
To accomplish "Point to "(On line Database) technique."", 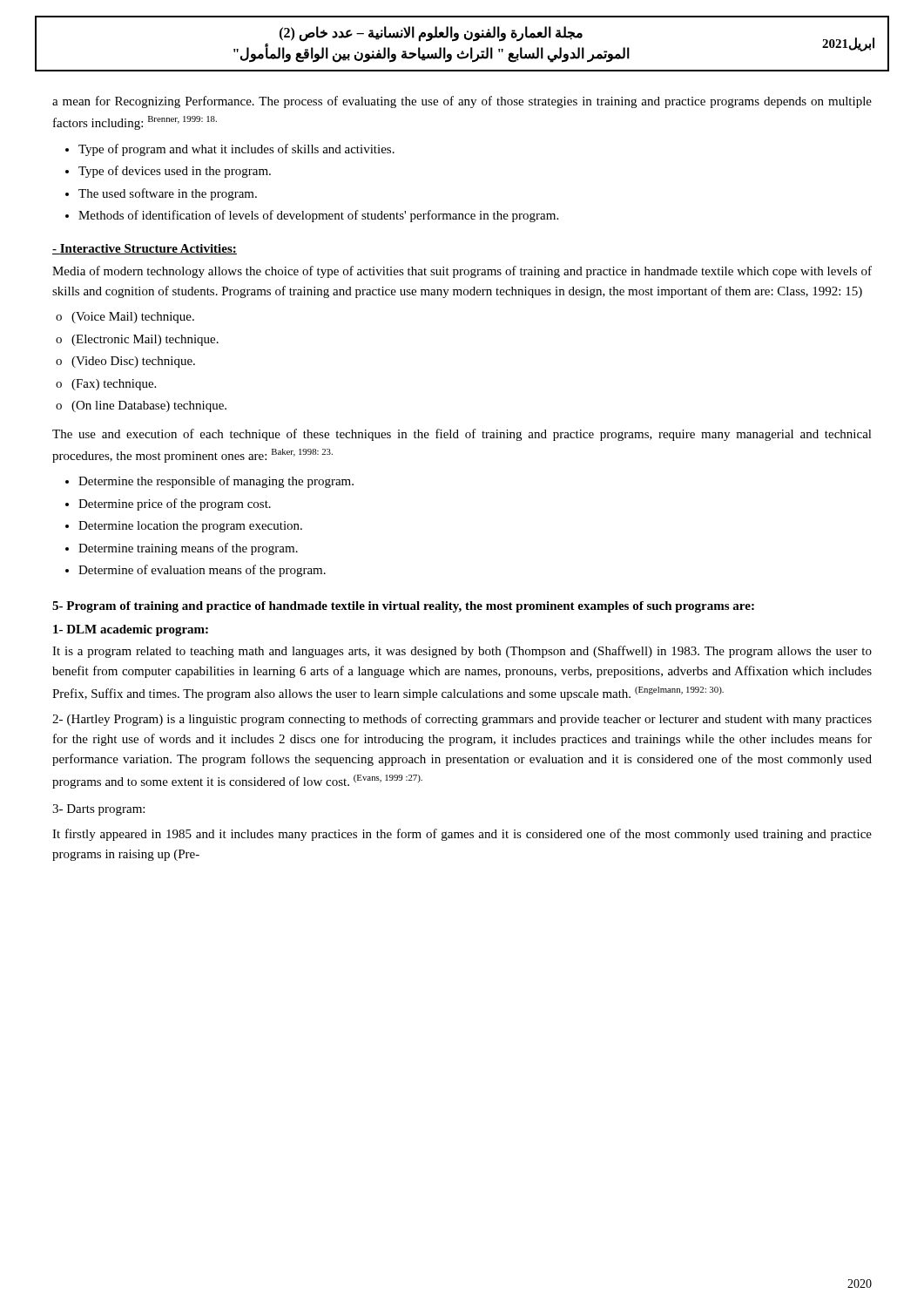I will coord(149,405).
